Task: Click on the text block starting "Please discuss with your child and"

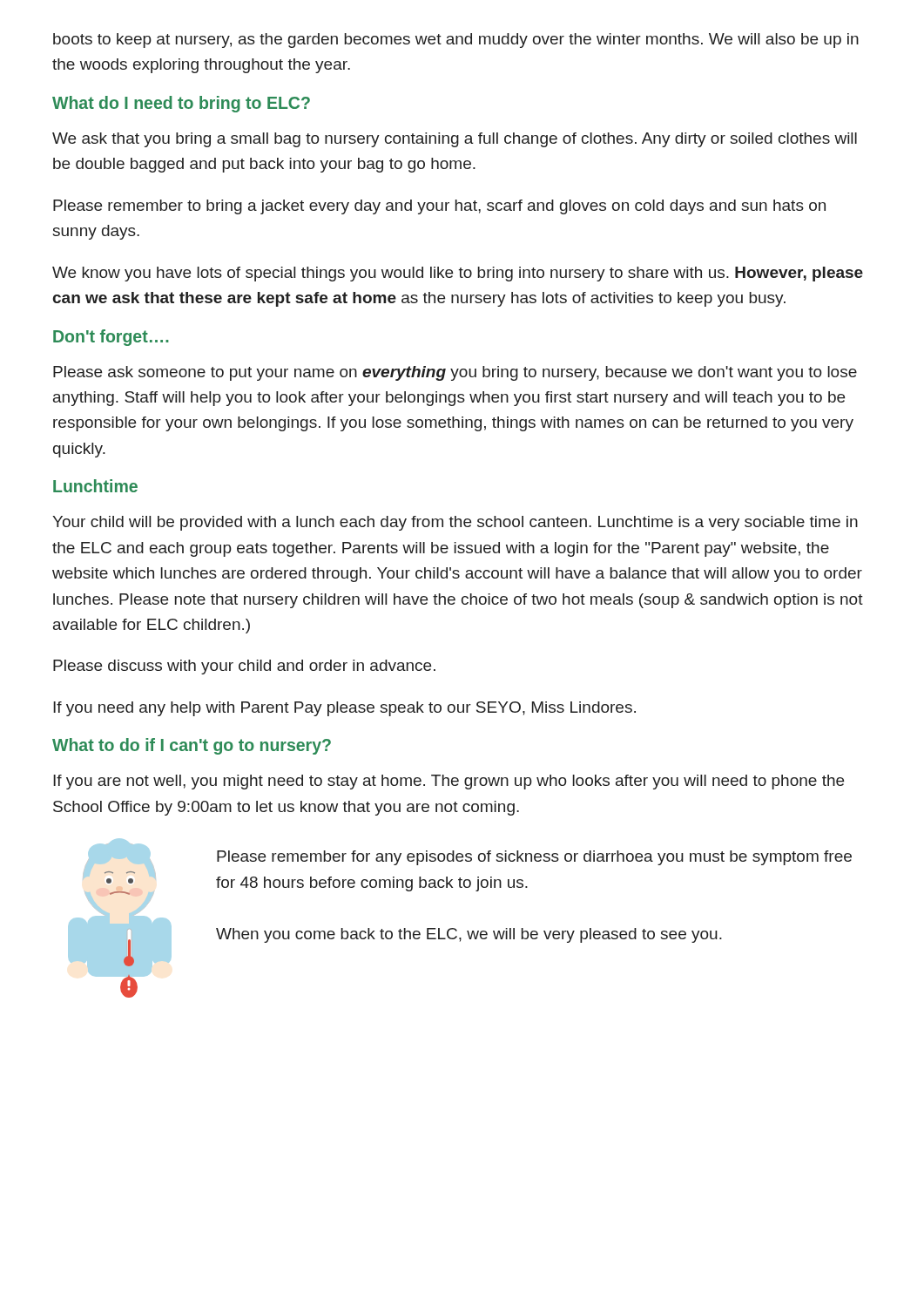Action: point(244,666)
